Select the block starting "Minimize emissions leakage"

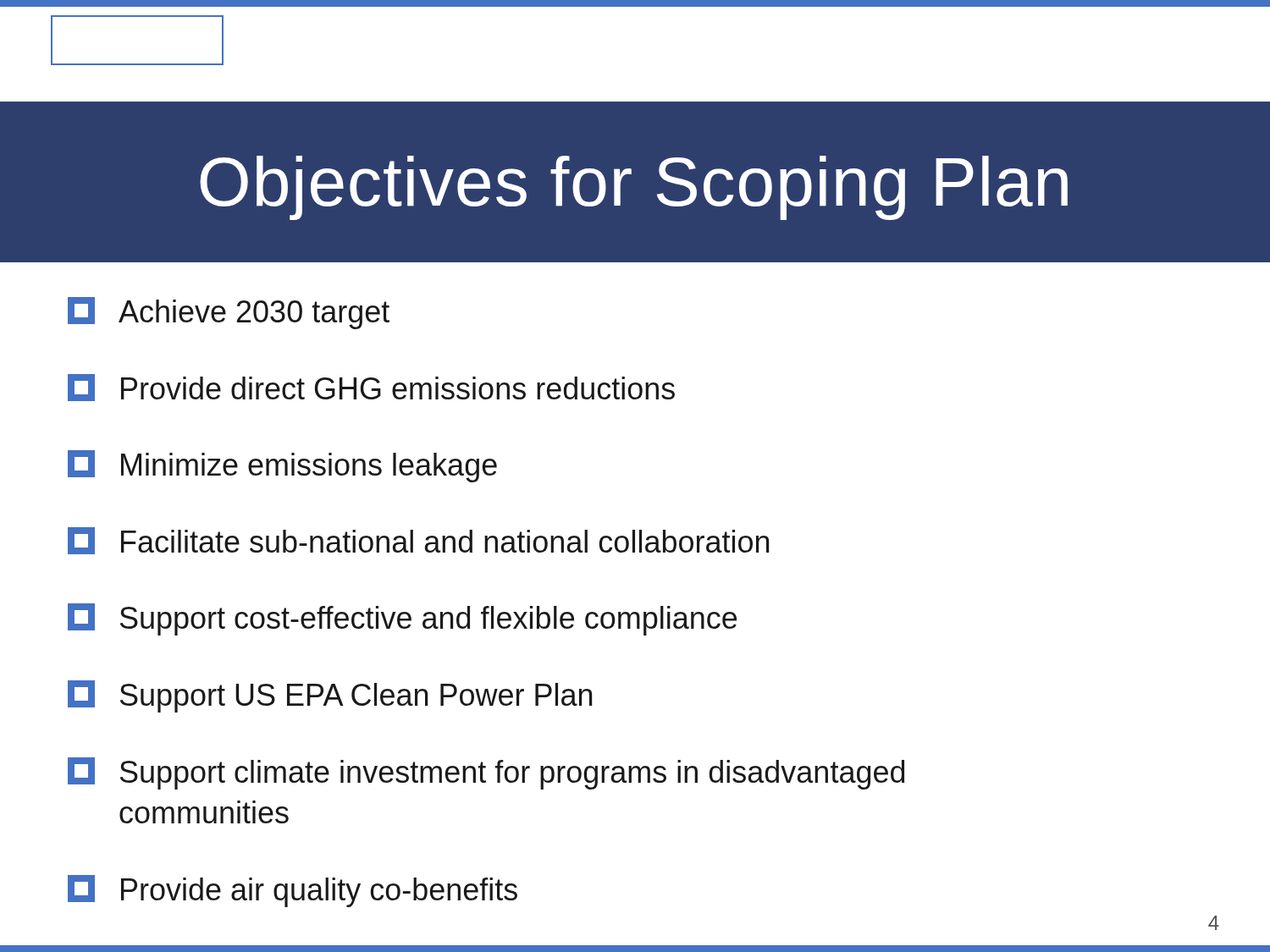283,466
